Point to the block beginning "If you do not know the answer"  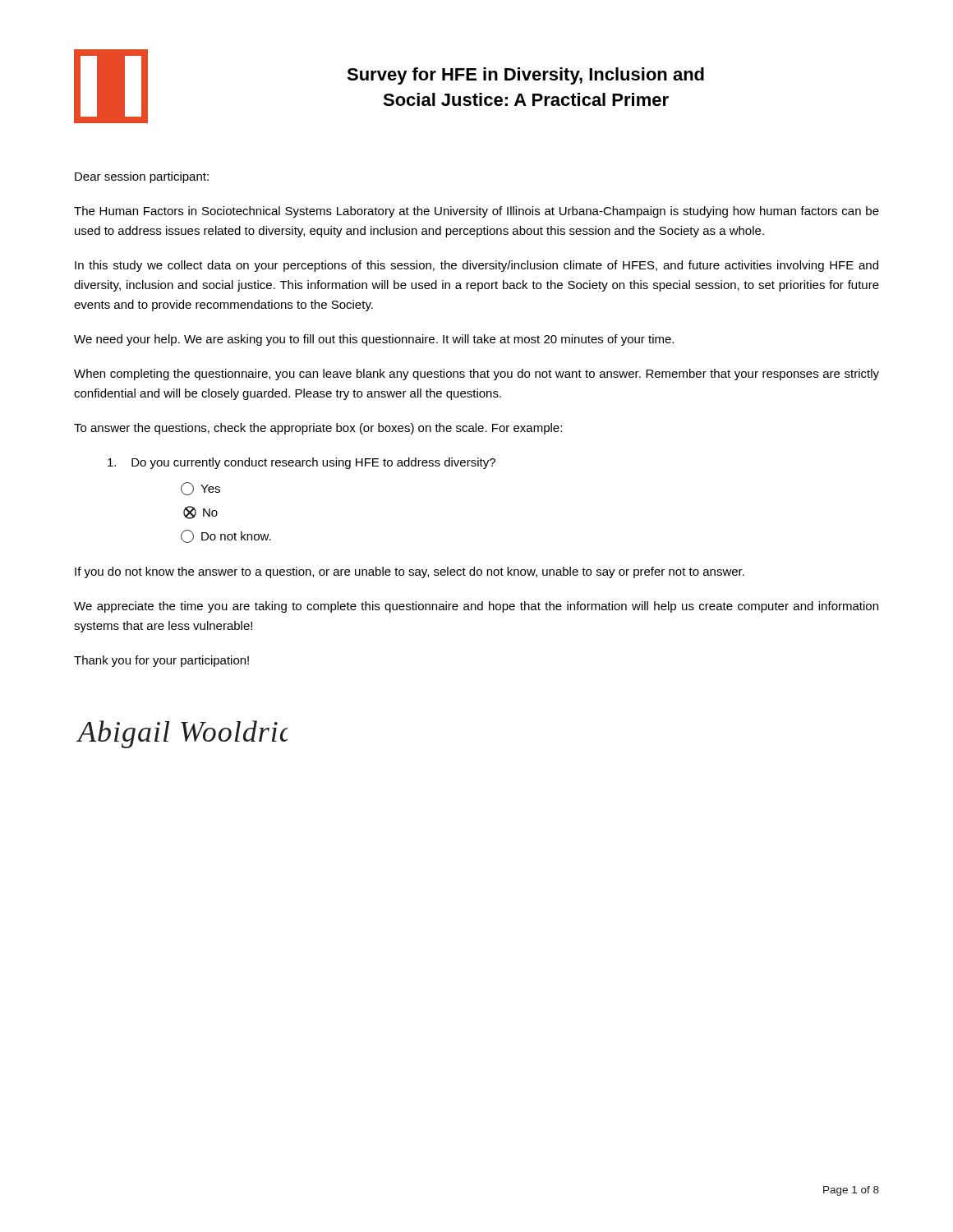click(x=410, y=571)
